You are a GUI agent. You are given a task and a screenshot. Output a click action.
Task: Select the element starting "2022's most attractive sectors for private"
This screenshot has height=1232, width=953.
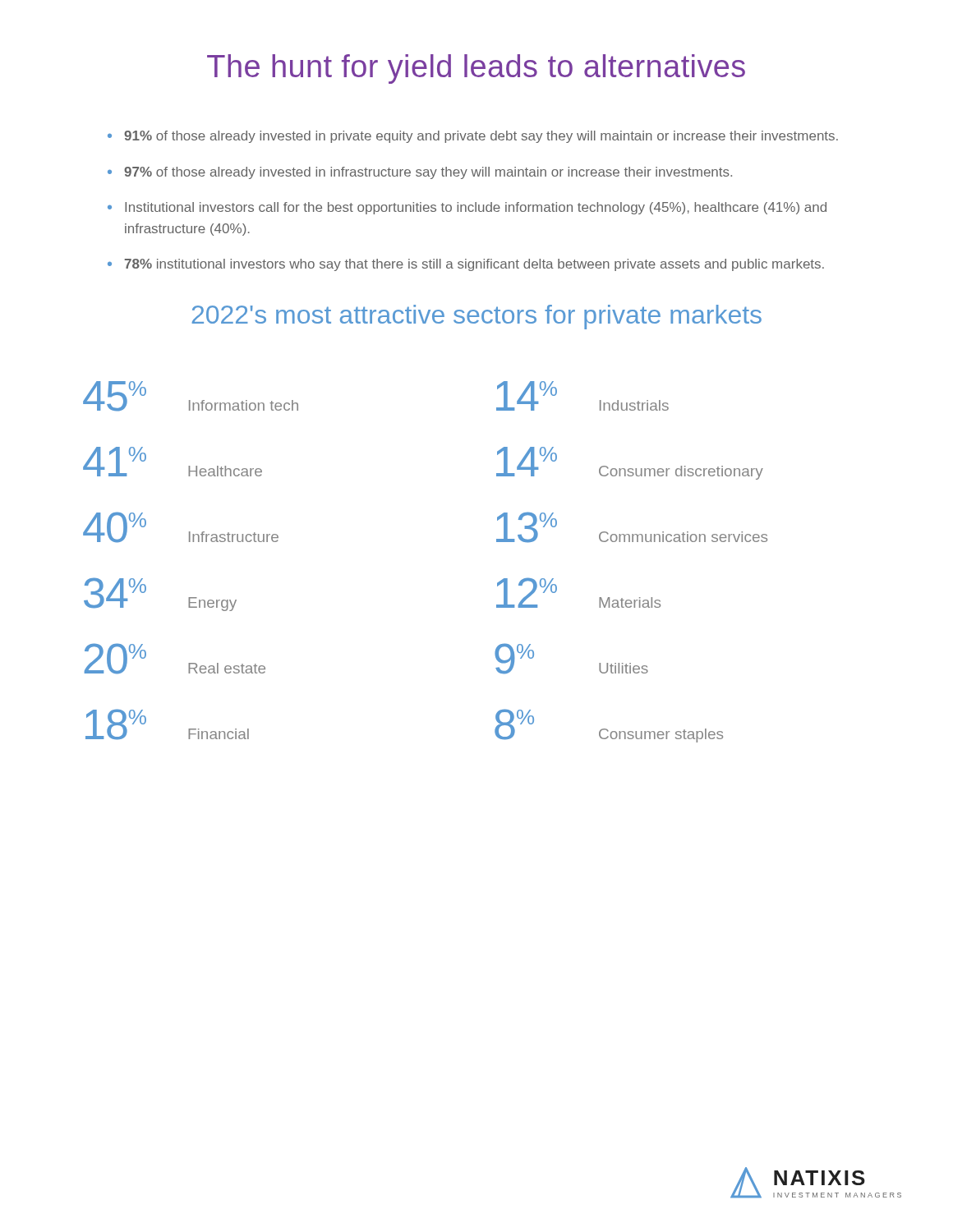[x=476, y=315]
